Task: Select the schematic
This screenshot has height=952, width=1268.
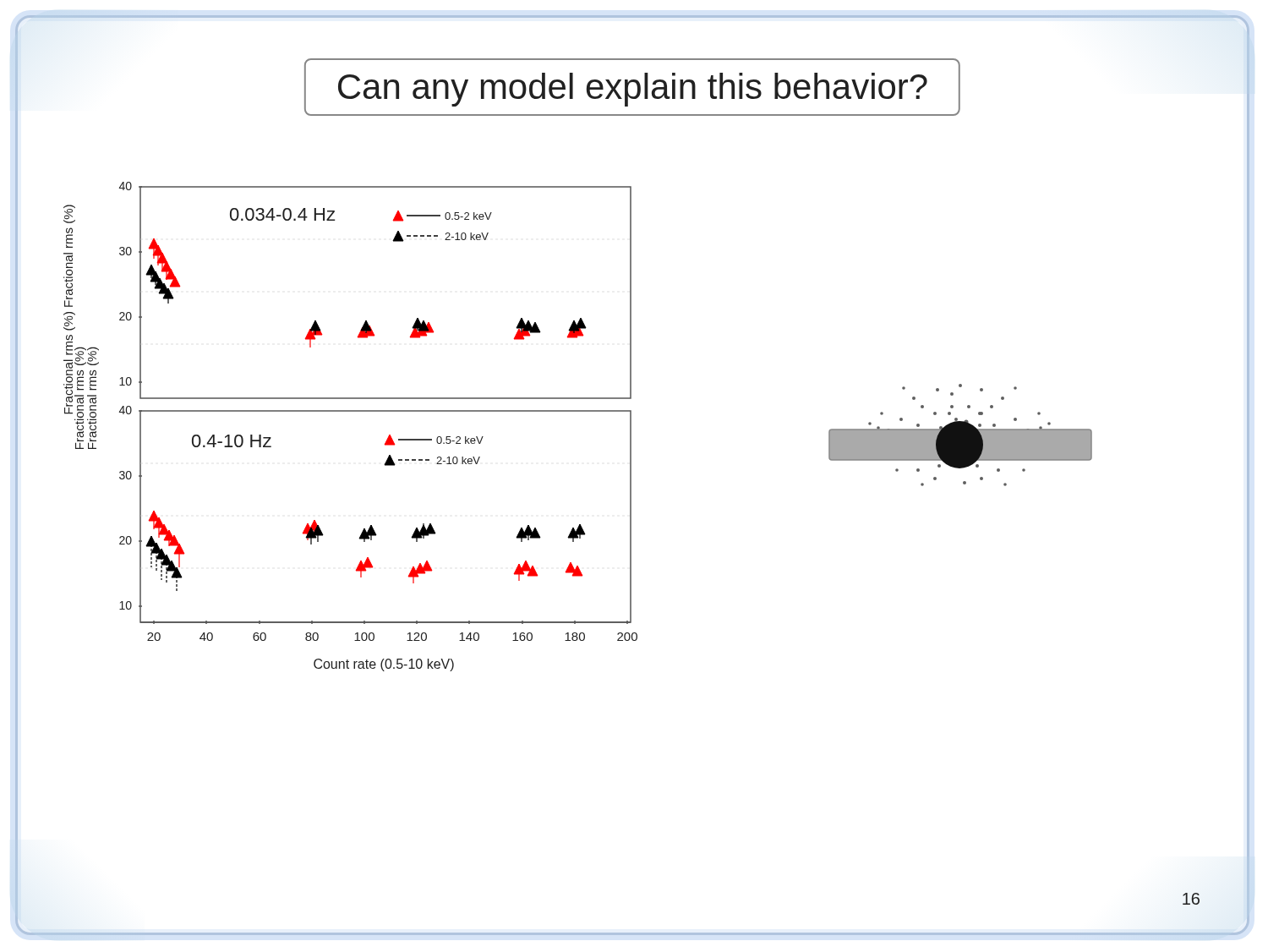Action: 956,440
